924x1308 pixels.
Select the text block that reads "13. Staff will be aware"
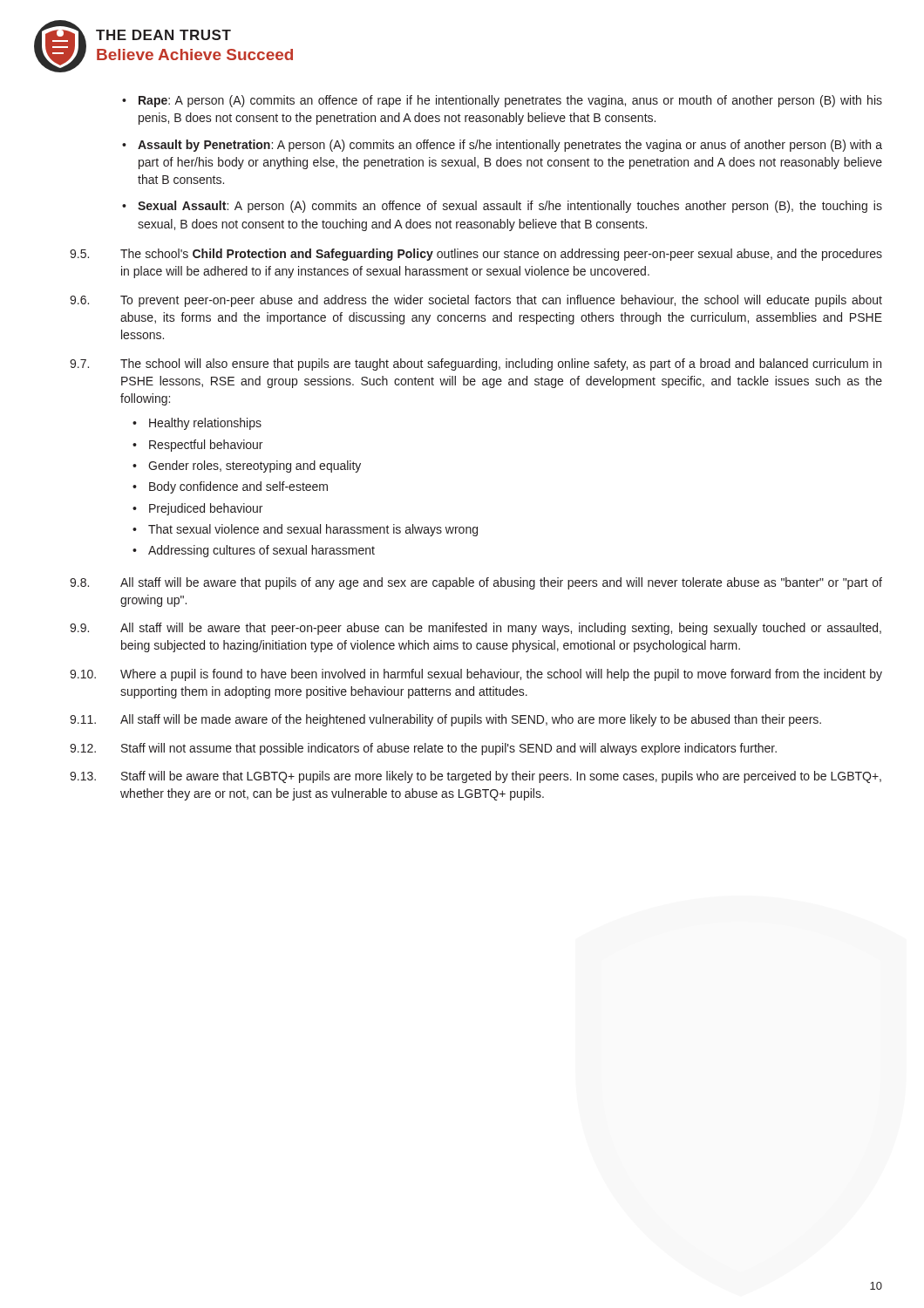pos(476,785)
